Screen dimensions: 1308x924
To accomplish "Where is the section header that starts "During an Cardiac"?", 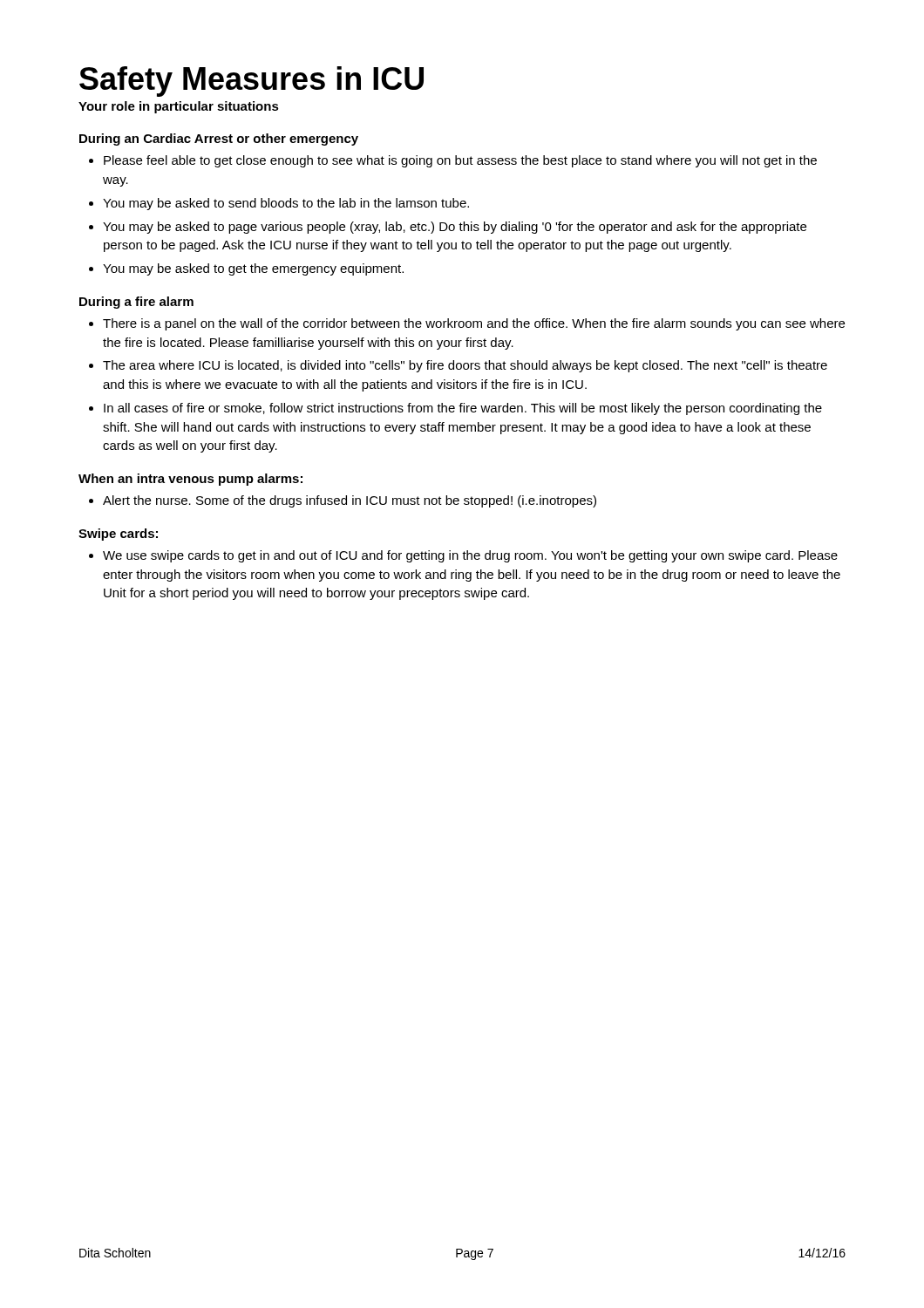I will [x=218, y=139].
